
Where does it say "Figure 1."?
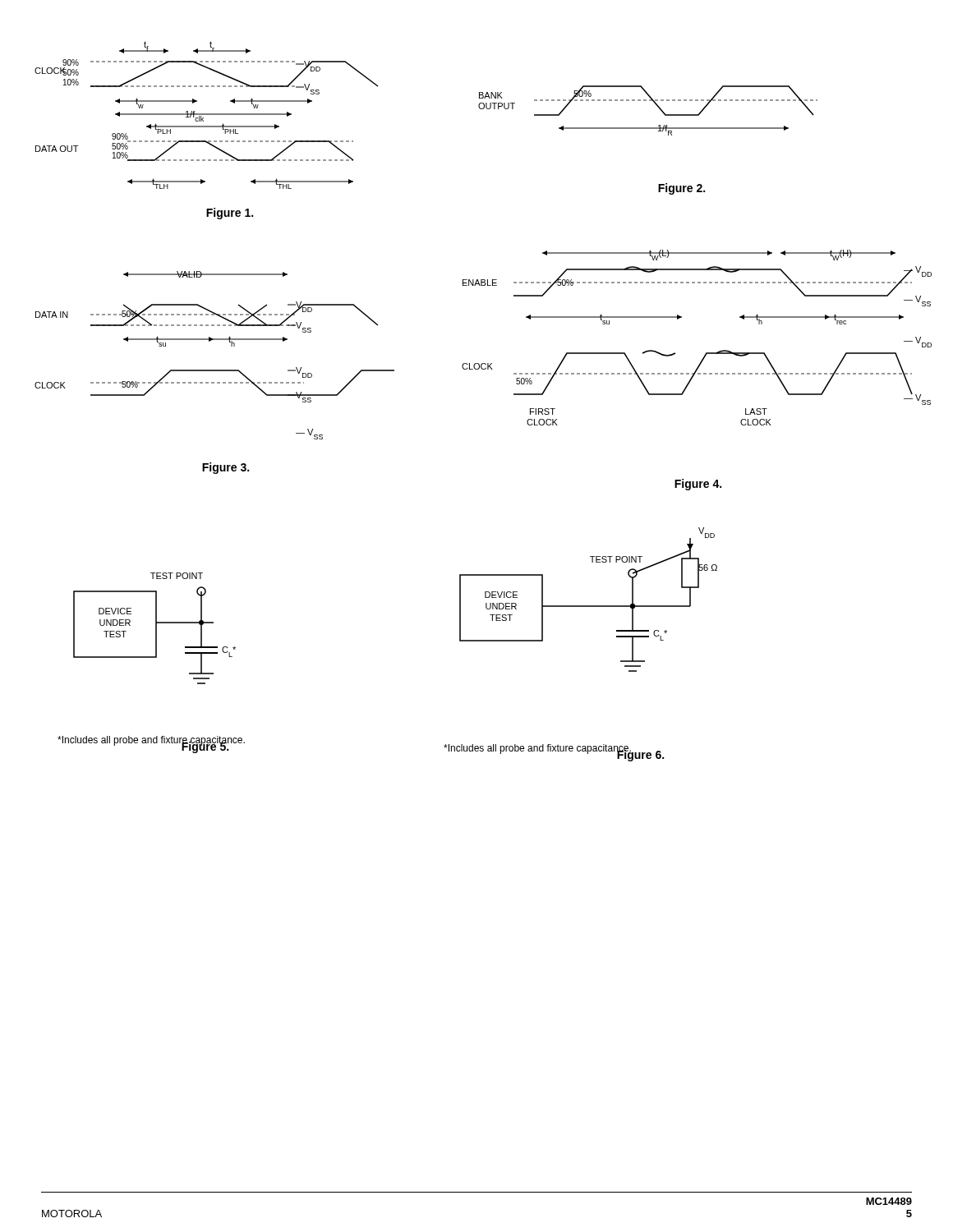click(x=230, y=213)
